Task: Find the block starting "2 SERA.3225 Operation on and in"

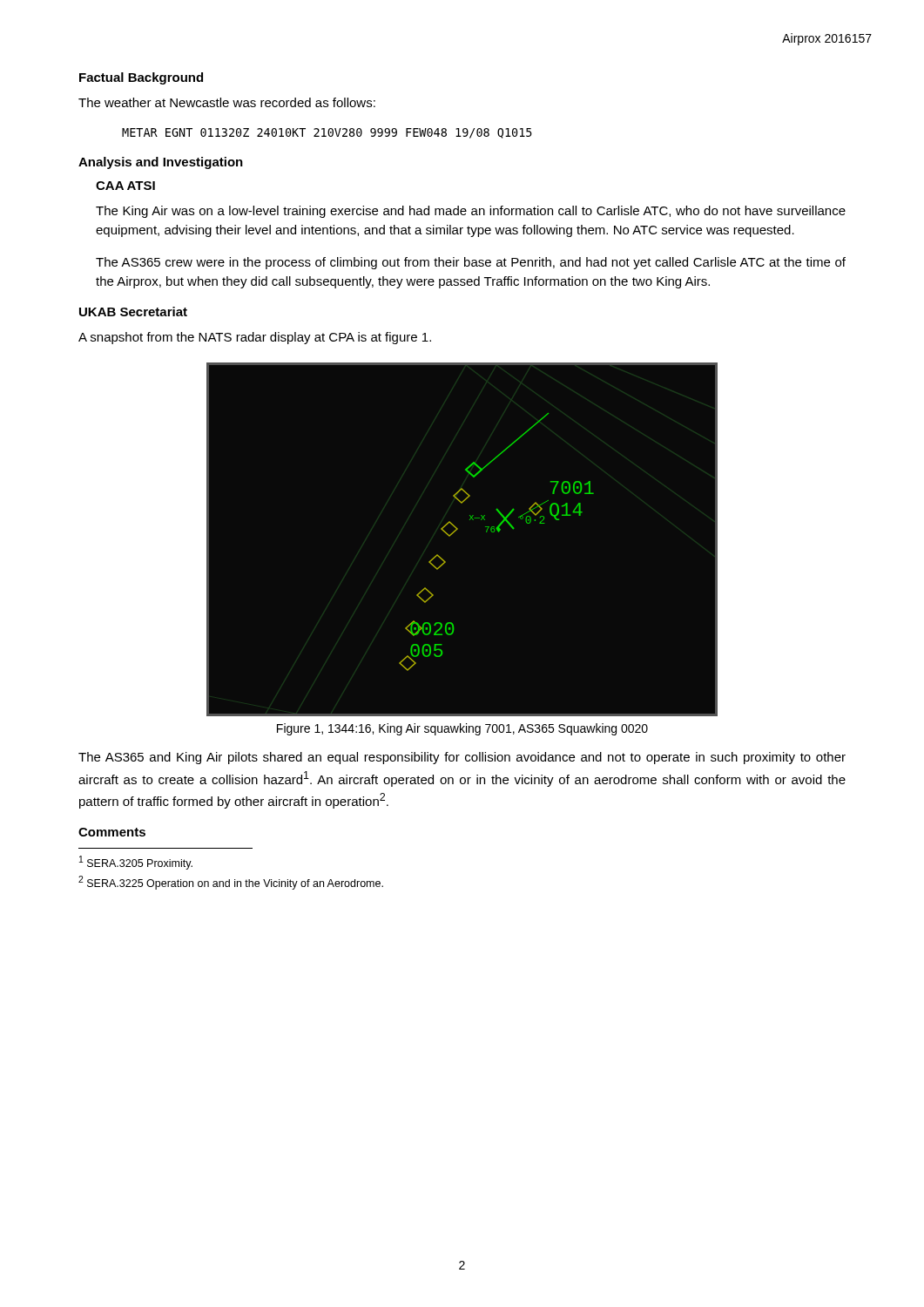Action: pos(231,882)
